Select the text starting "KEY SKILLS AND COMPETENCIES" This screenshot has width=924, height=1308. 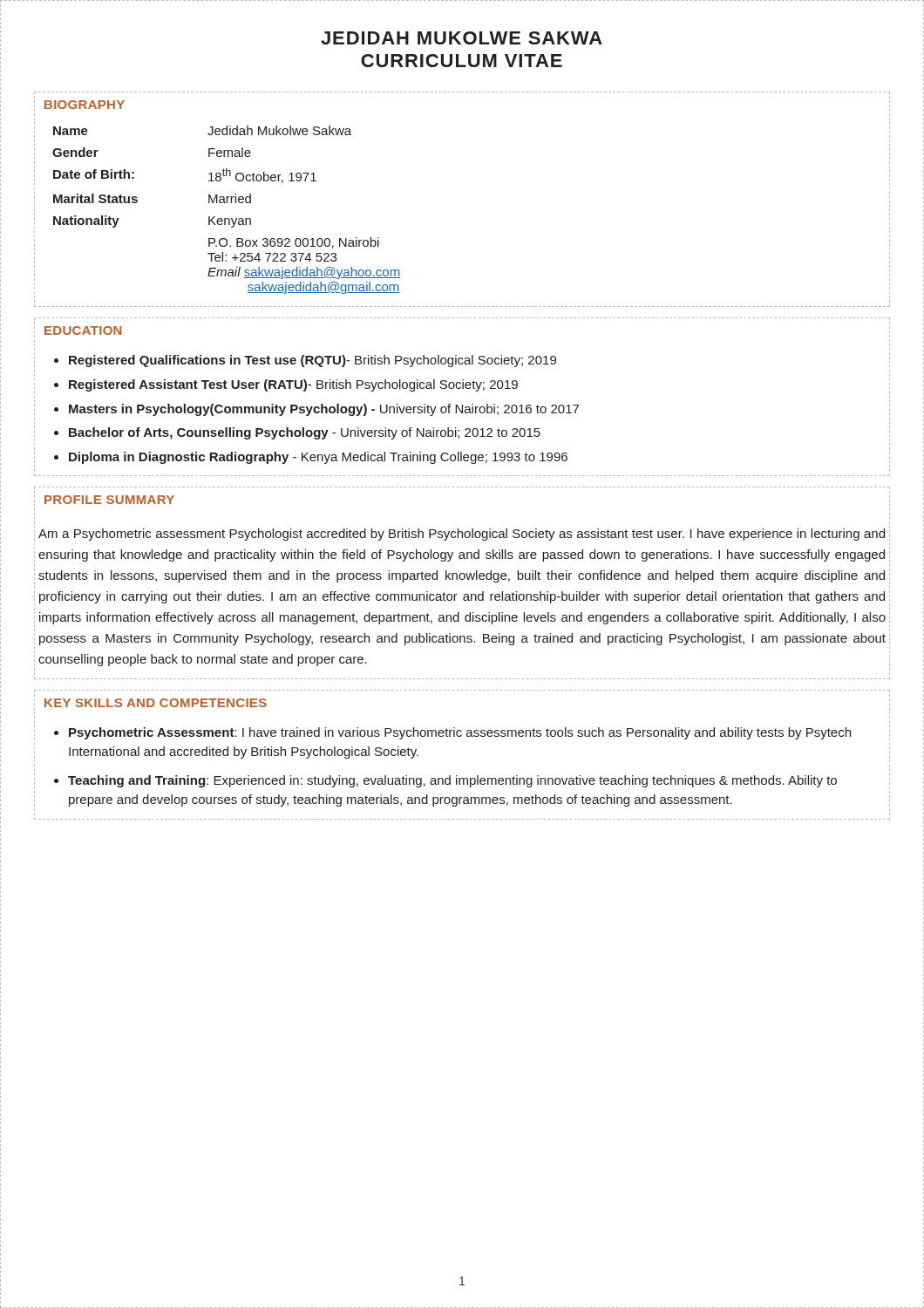click(x=155, y=702)
